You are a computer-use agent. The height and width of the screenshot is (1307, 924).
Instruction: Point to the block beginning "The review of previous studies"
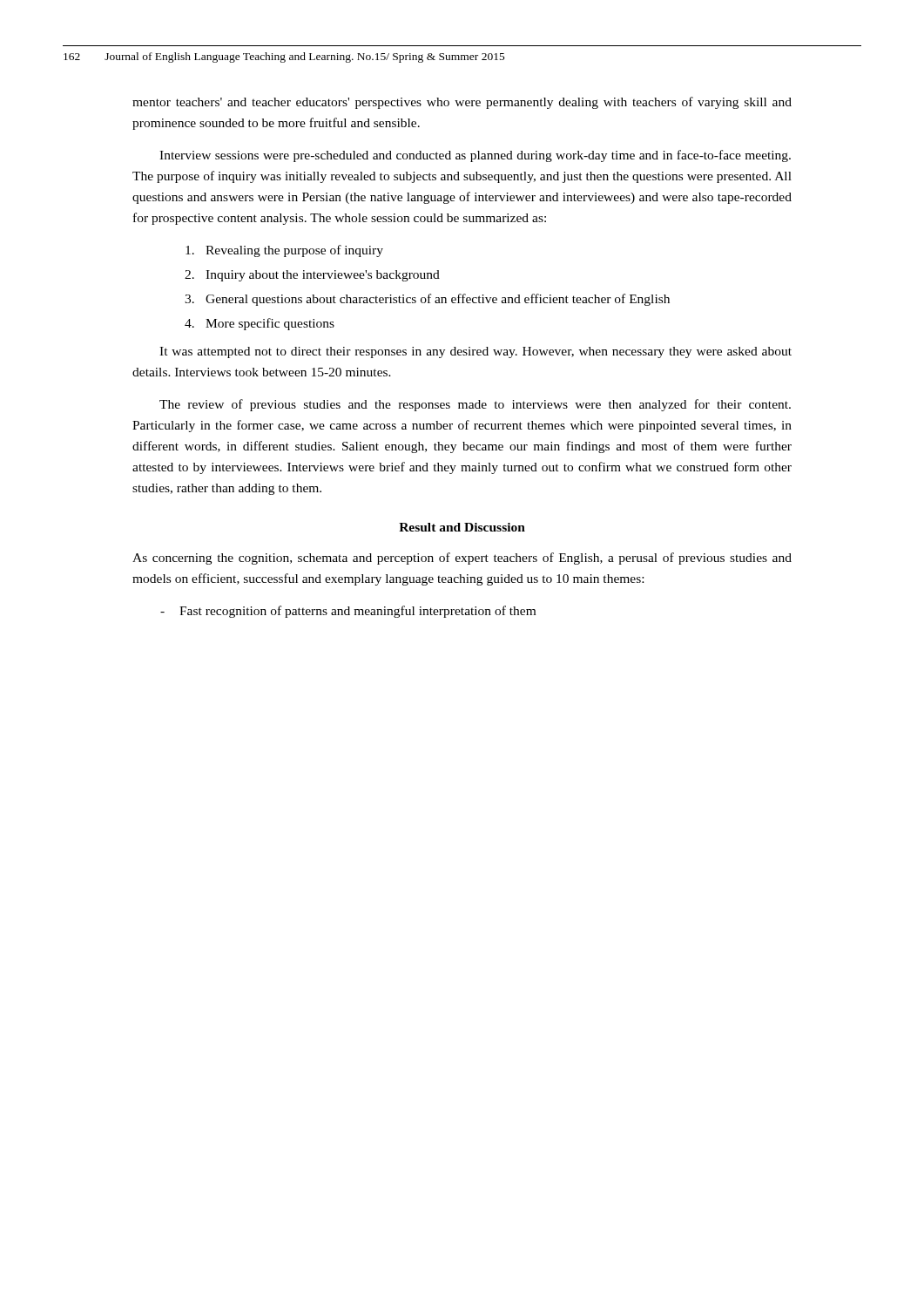462,446
